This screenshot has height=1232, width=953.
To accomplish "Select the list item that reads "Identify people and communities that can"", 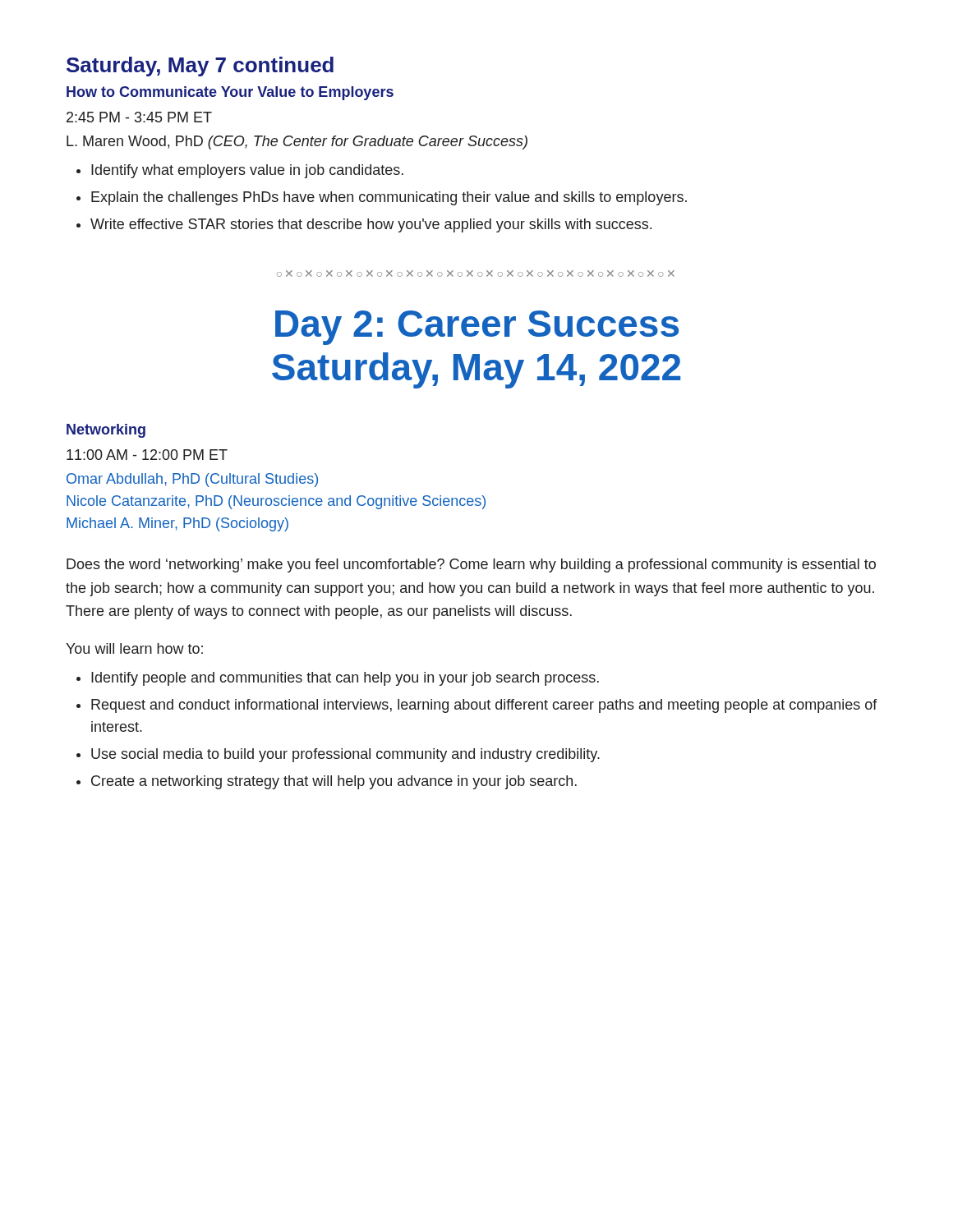I will click(x=345, y=678).
